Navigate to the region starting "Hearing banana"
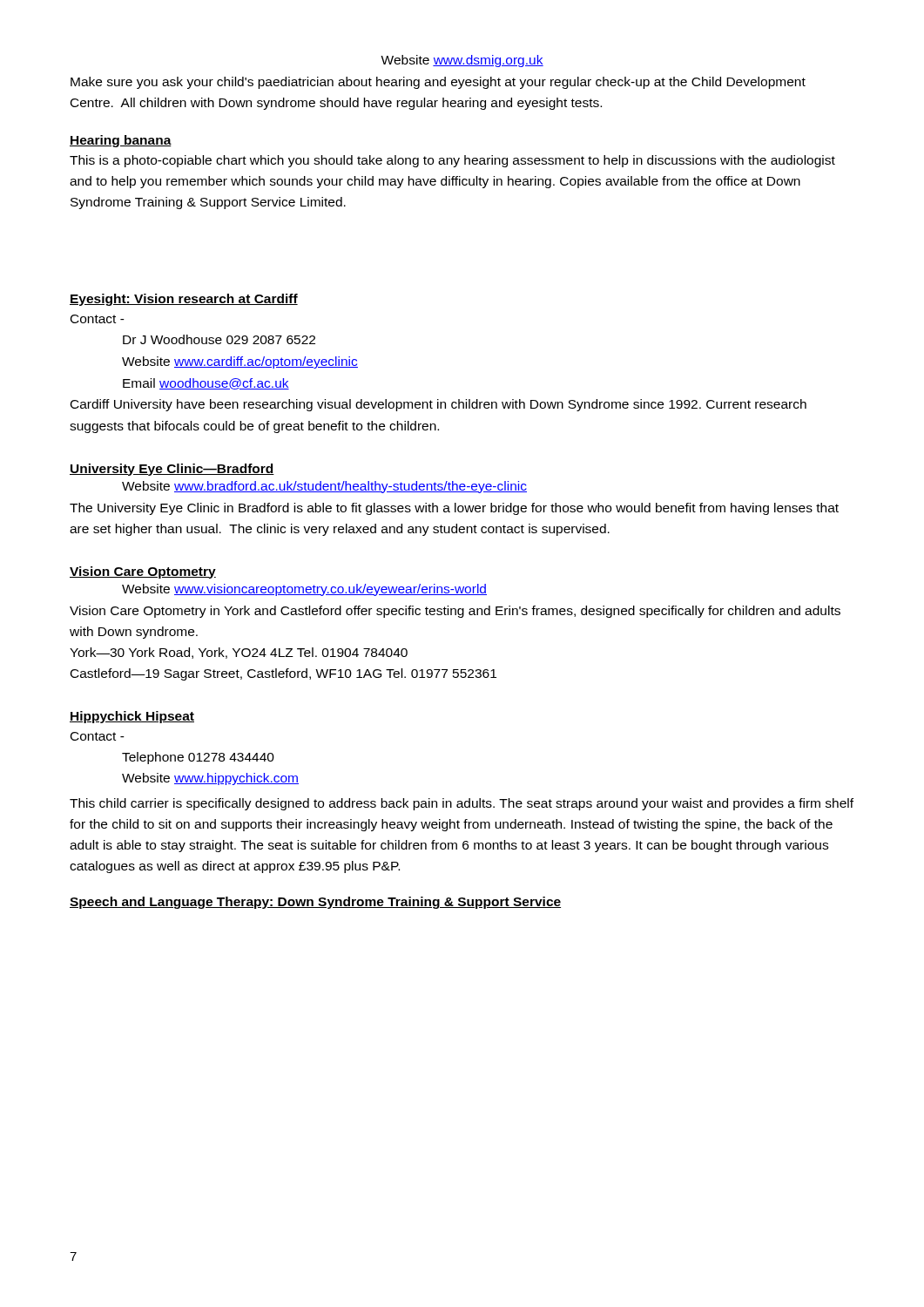 tap(120, 140)
